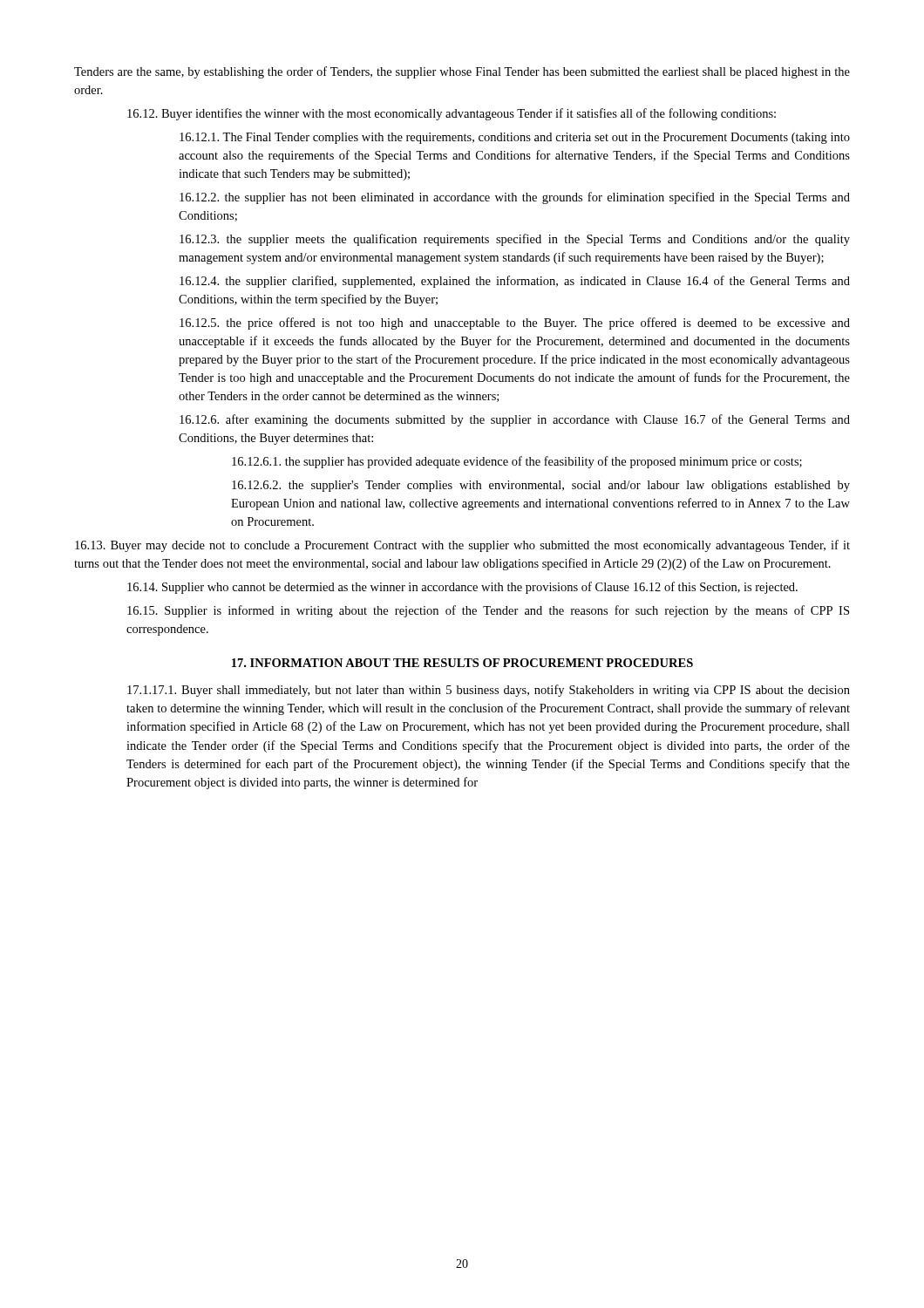924x1308 pixels.
Task: Find the text block that says "1.17.1. Buyer shall immediately, but not later than"
Action: coord(488,736)
